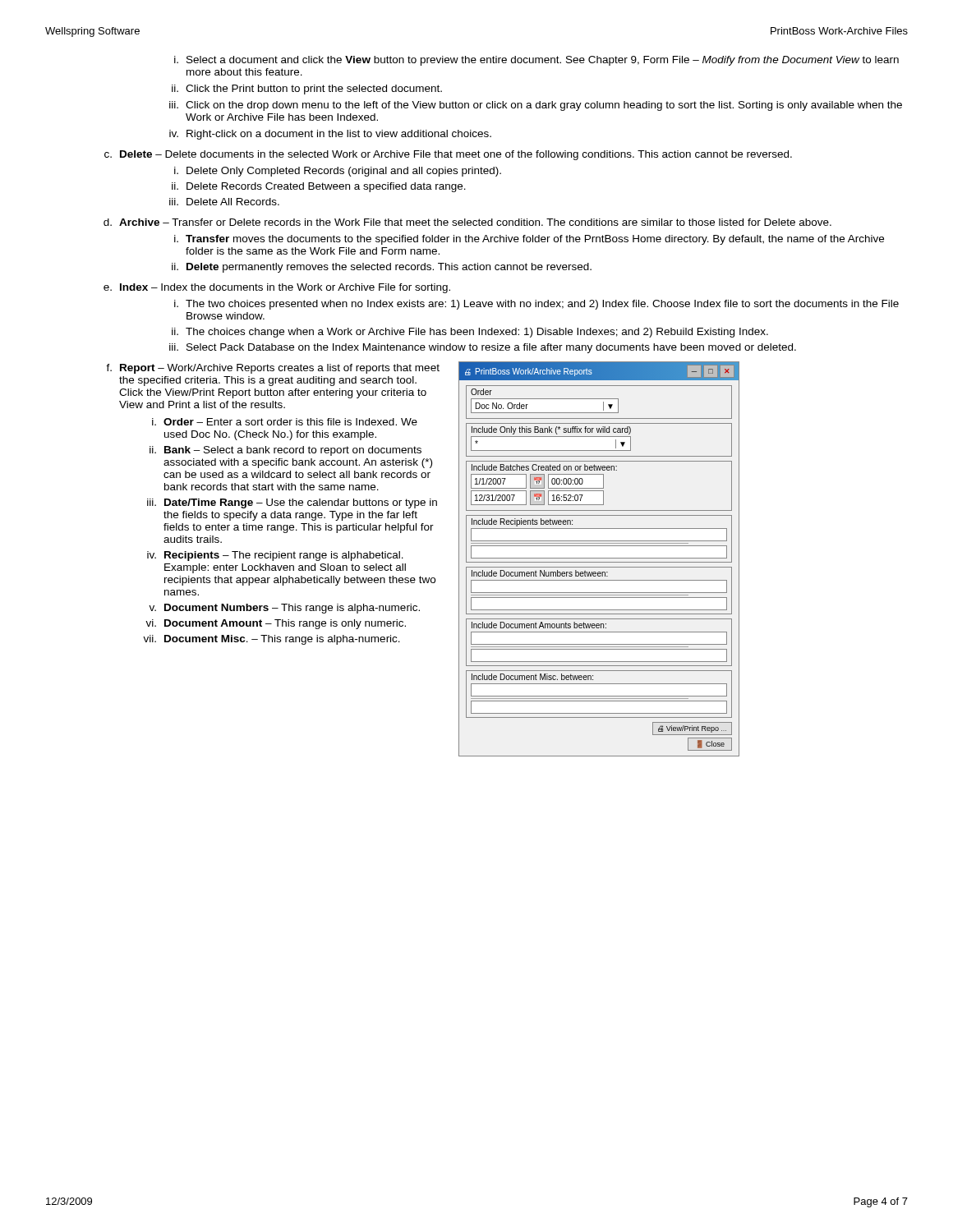Point to the text block starting "iii. Select Pack Database"
Image resolution: width=953 pixels, height=1232 pixels.
476,347
